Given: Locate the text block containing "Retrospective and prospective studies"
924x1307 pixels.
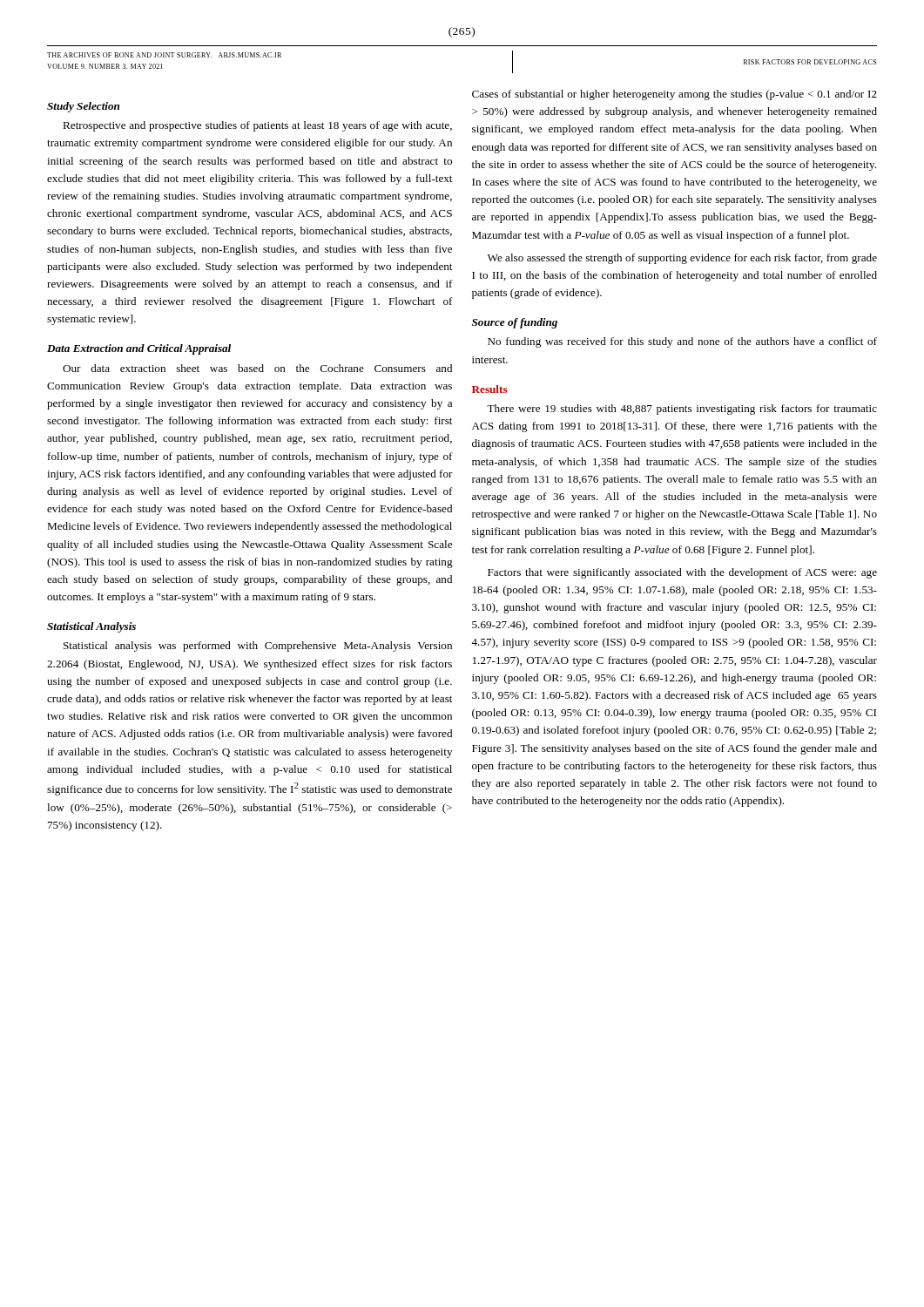Looking at the screenshot, I should point(250,223).
